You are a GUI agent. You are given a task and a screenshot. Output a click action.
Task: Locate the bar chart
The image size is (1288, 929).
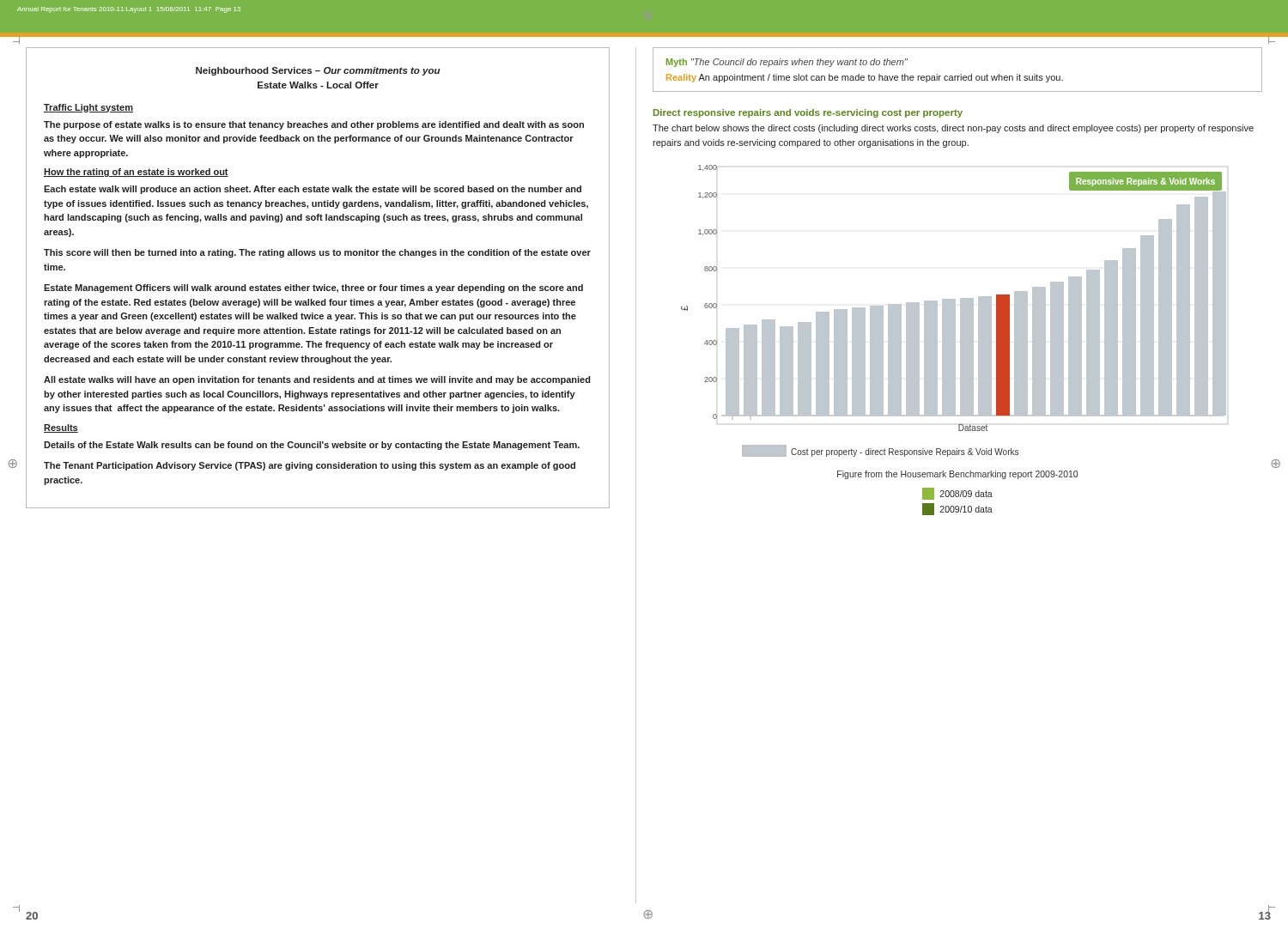pyautogui.click(x=957, y=318)
